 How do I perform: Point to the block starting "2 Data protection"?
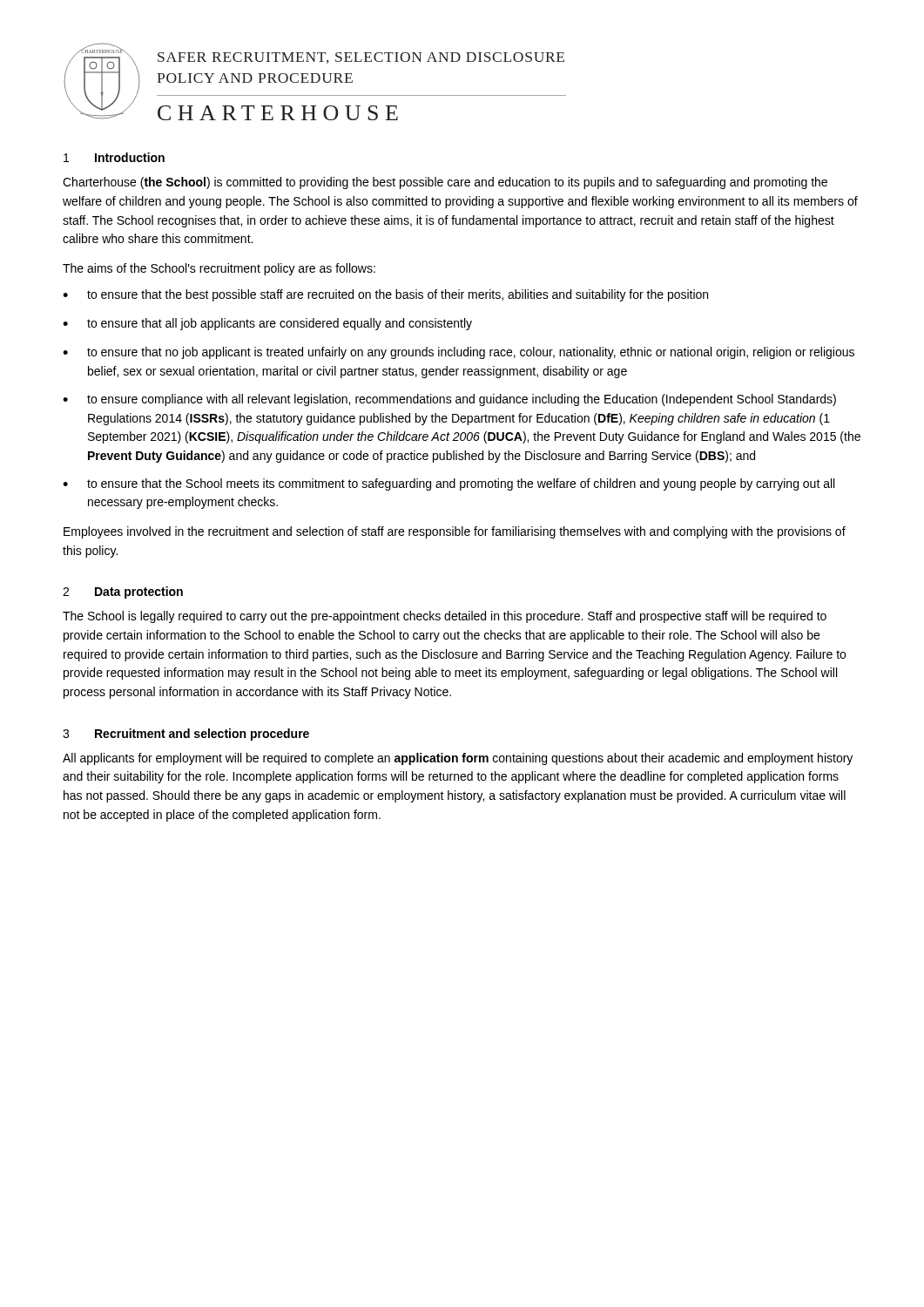coord(123,592)
